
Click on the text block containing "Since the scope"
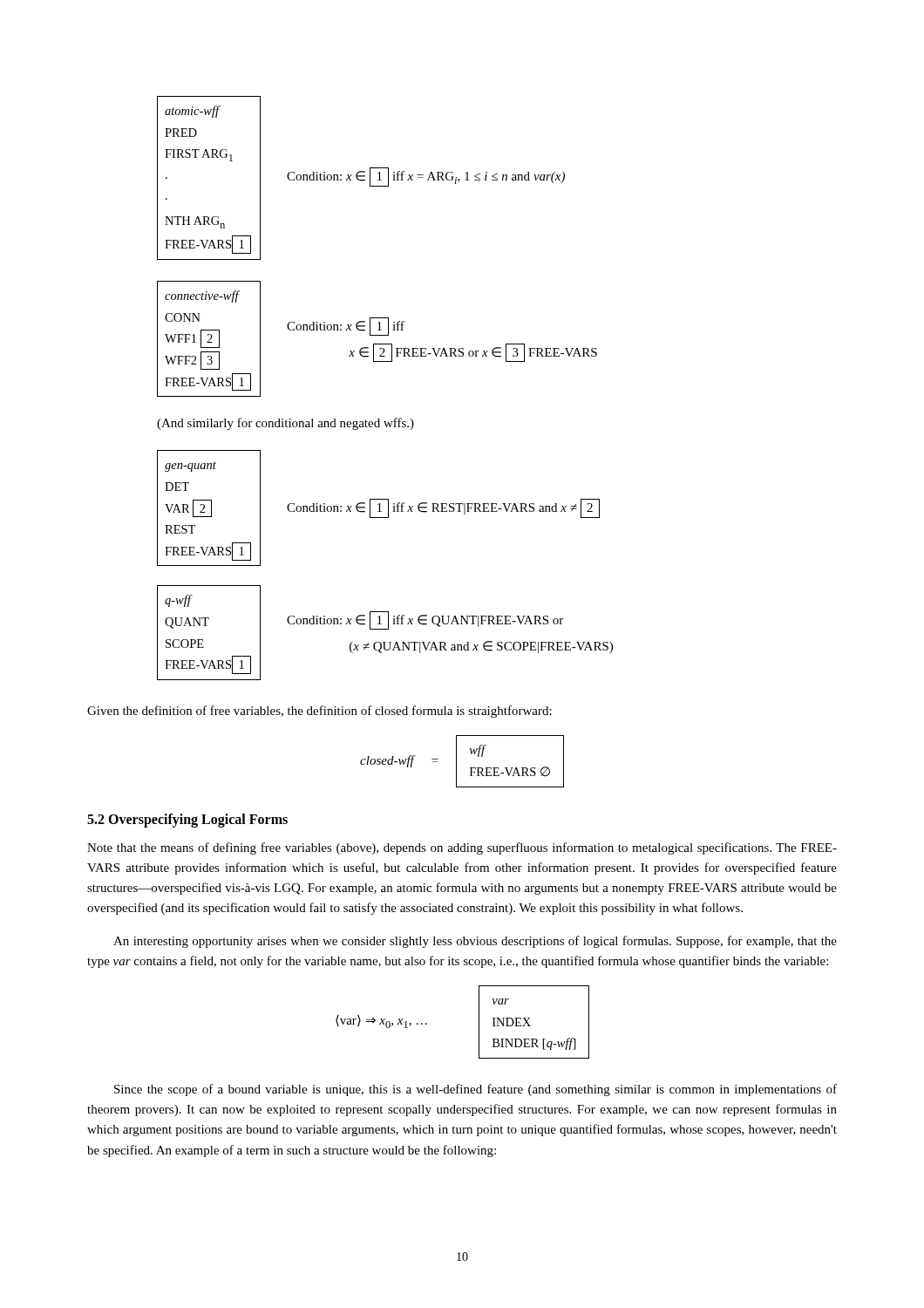coord(462,1120)
